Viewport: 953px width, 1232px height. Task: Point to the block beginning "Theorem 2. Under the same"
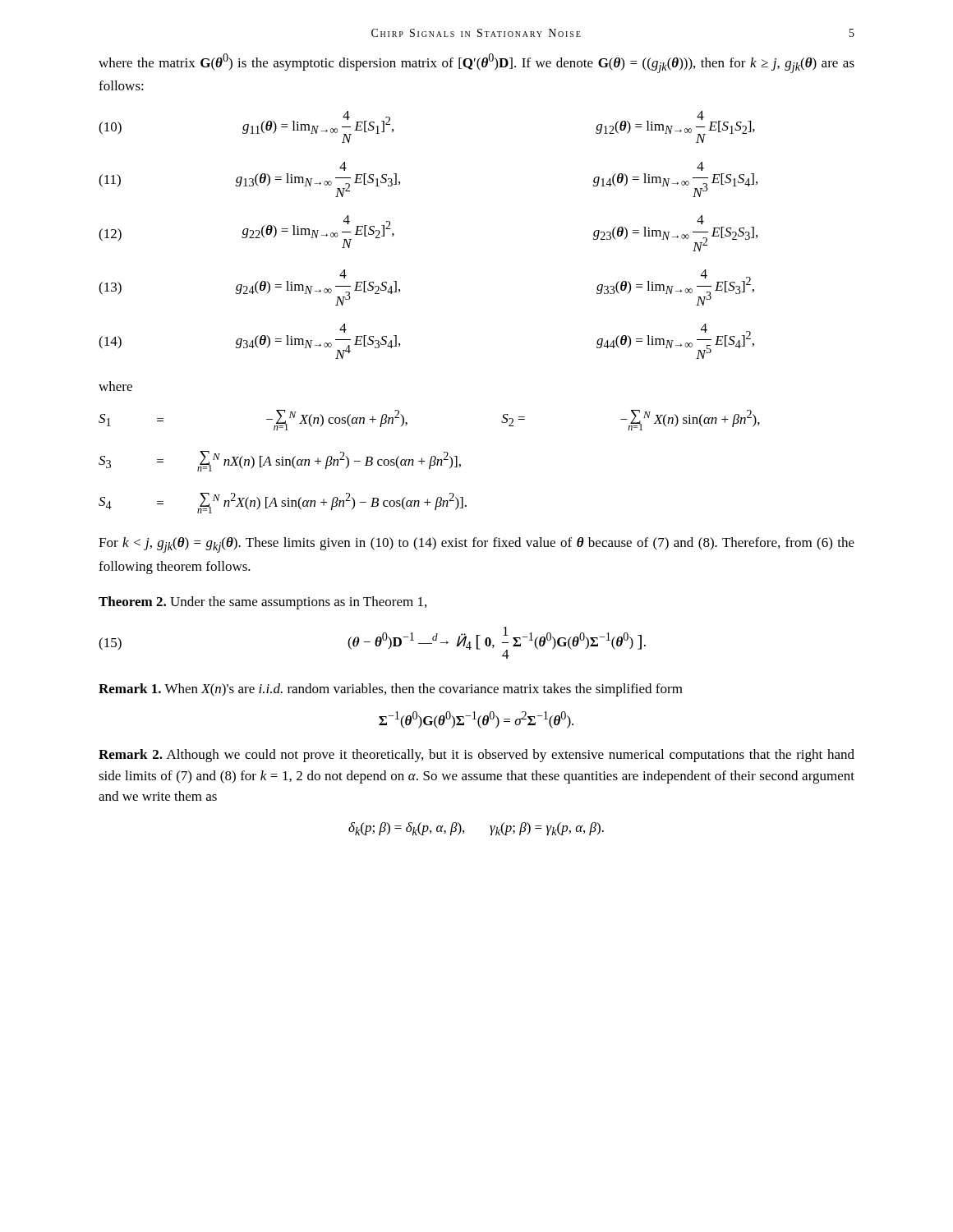click(x=263, y=602)
